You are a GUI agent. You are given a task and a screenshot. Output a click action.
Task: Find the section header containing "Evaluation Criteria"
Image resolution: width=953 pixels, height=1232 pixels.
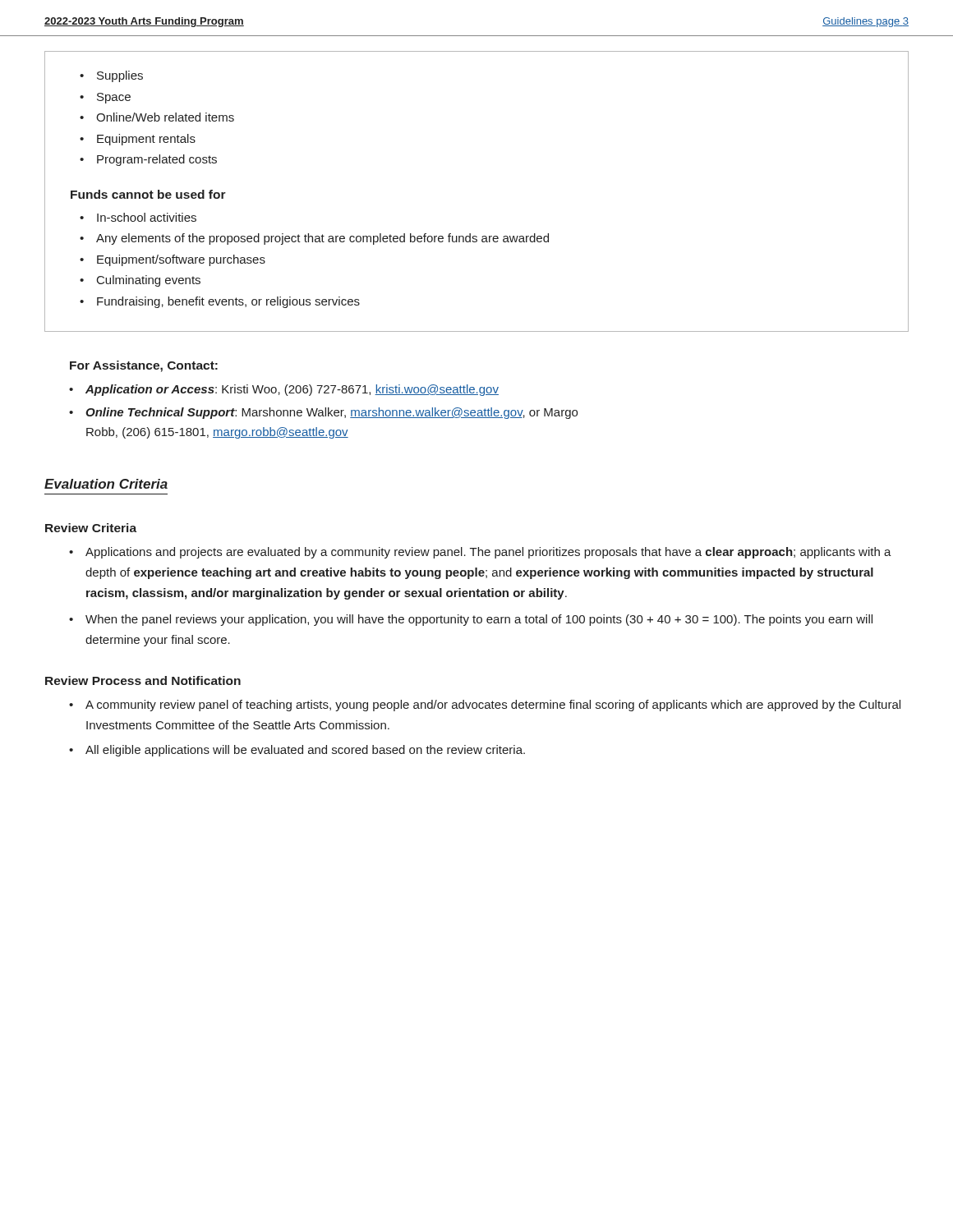[106, 485]
